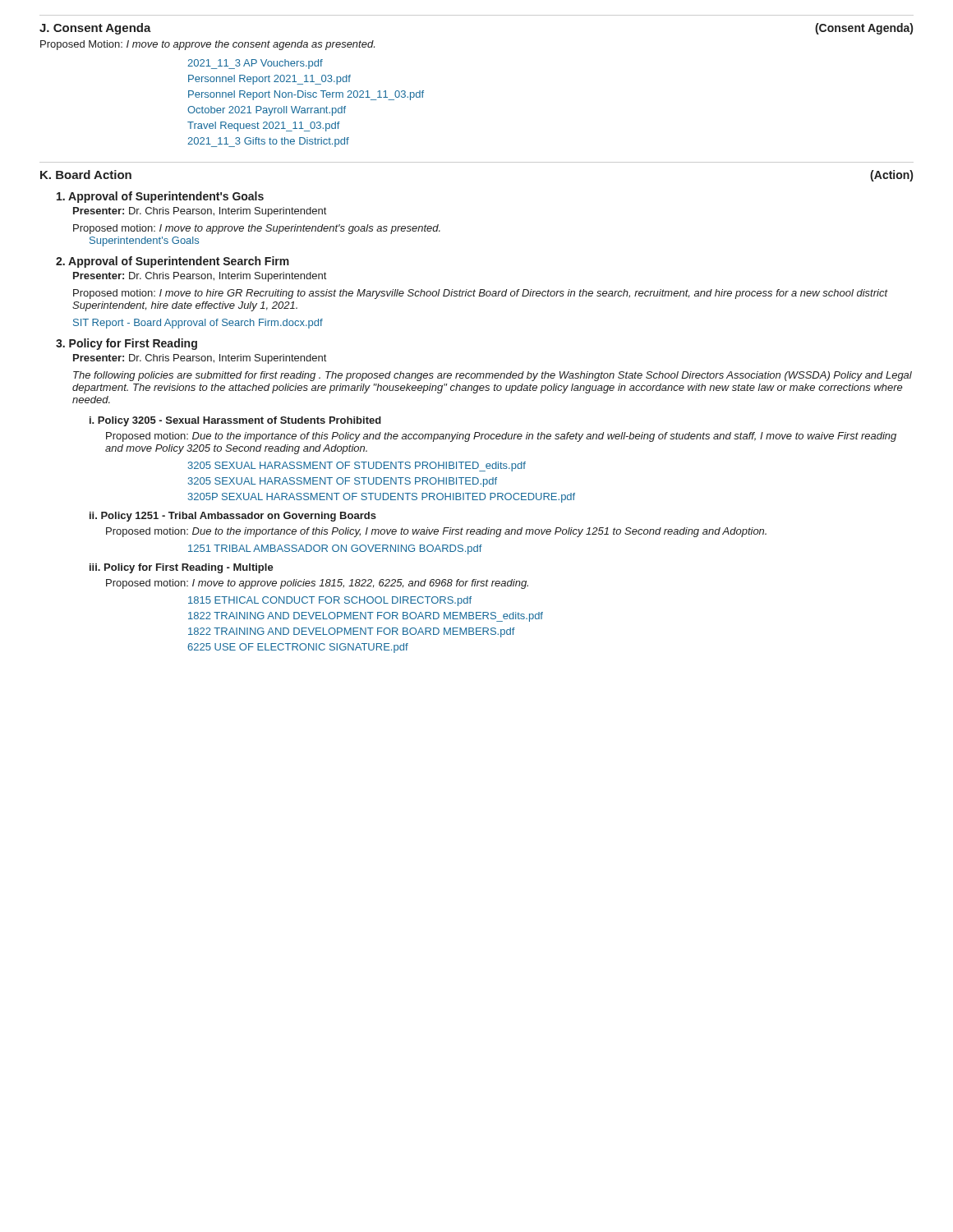Screen dimensions: 1232x953
Task: Click on the list item with the text "Travel Request 2021_11_03.pdf"
Action: pos(264,126)
